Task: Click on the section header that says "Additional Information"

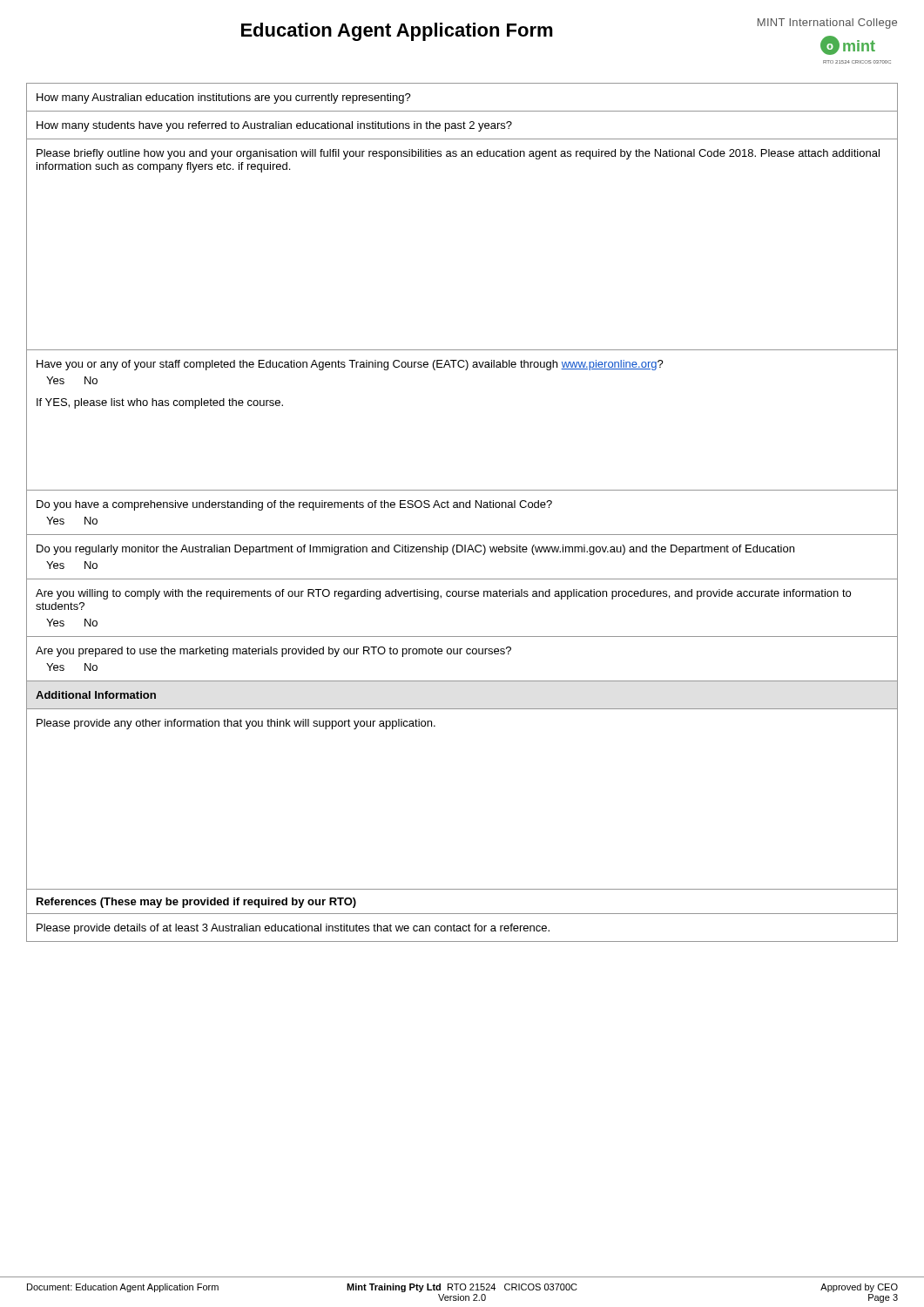Action: [x=462, y=695]
